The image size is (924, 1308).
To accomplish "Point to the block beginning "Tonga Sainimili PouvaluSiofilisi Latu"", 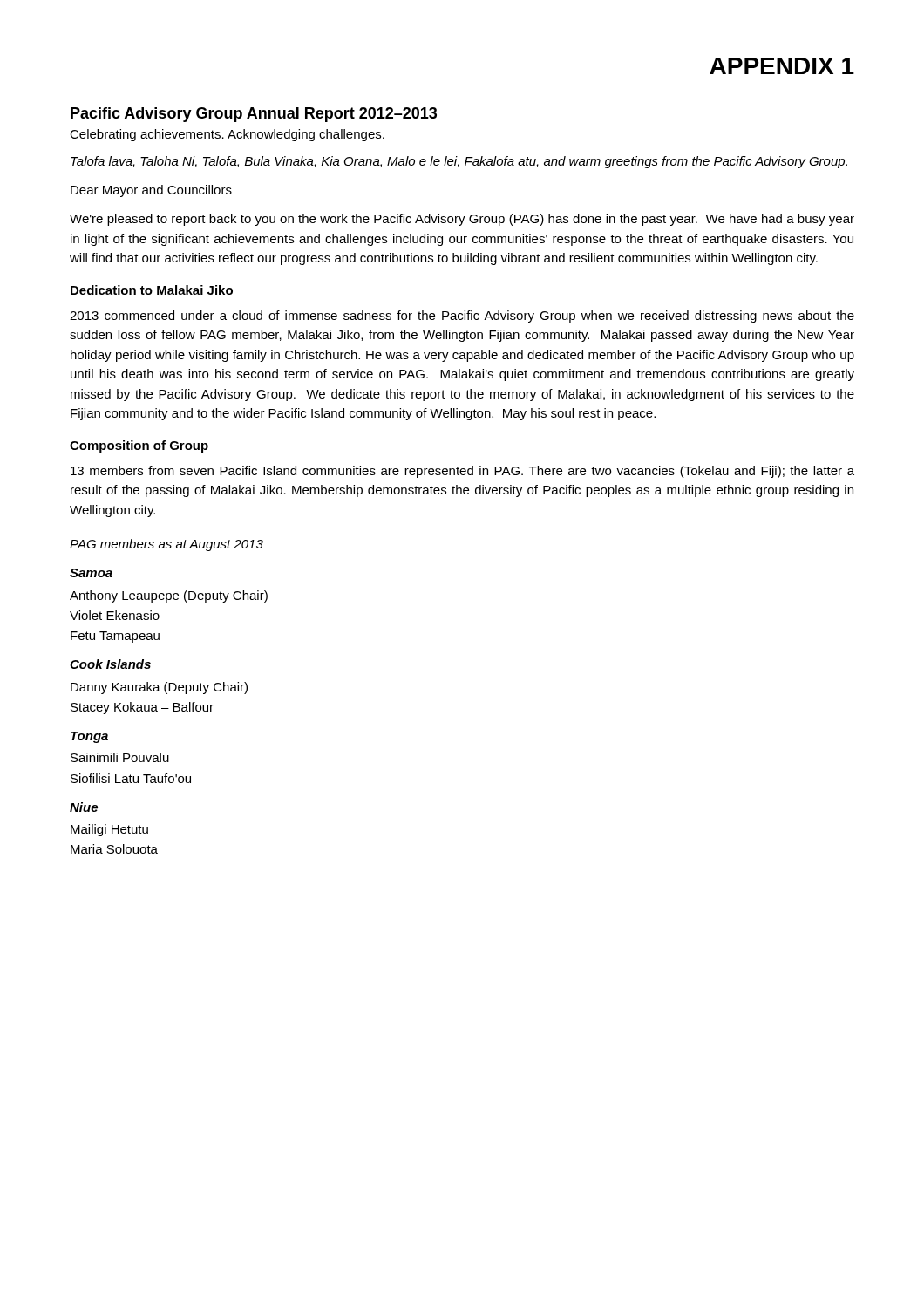I will click(89, 737).
